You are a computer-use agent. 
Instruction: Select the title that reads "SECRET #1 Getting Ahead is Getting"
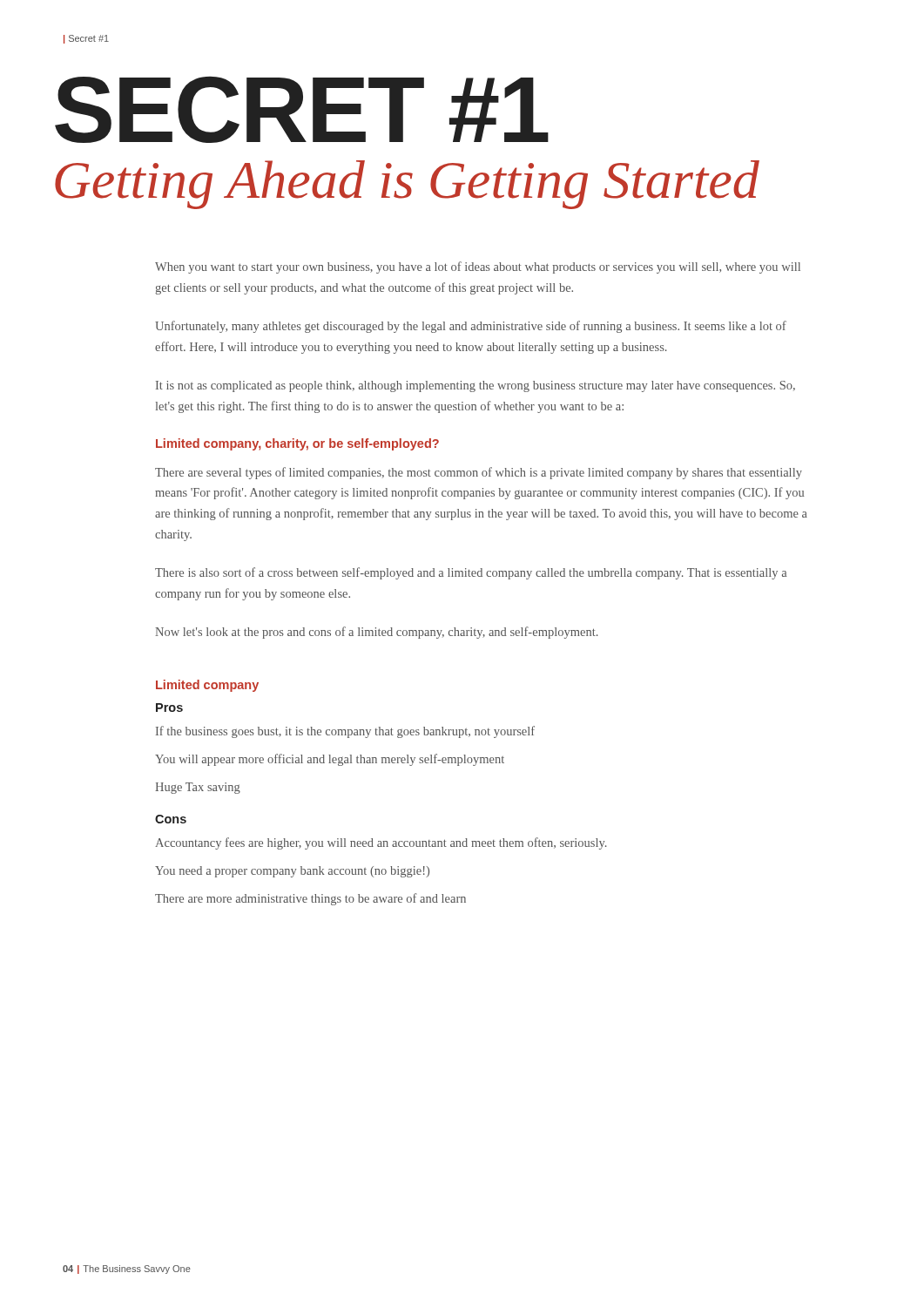tap(462, 136)
